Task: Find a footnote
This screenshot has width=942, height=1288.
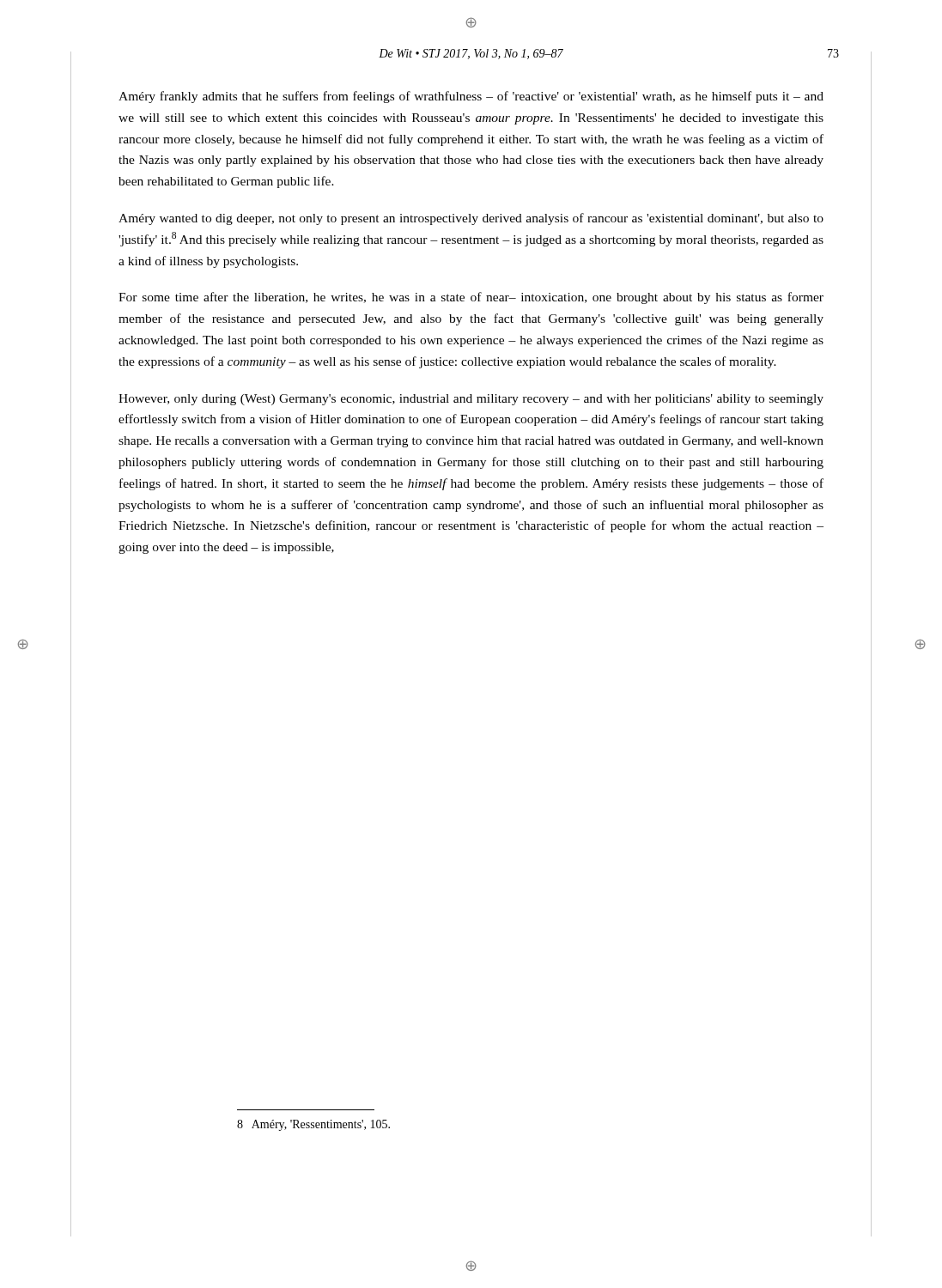Action: click(471, 1121)
